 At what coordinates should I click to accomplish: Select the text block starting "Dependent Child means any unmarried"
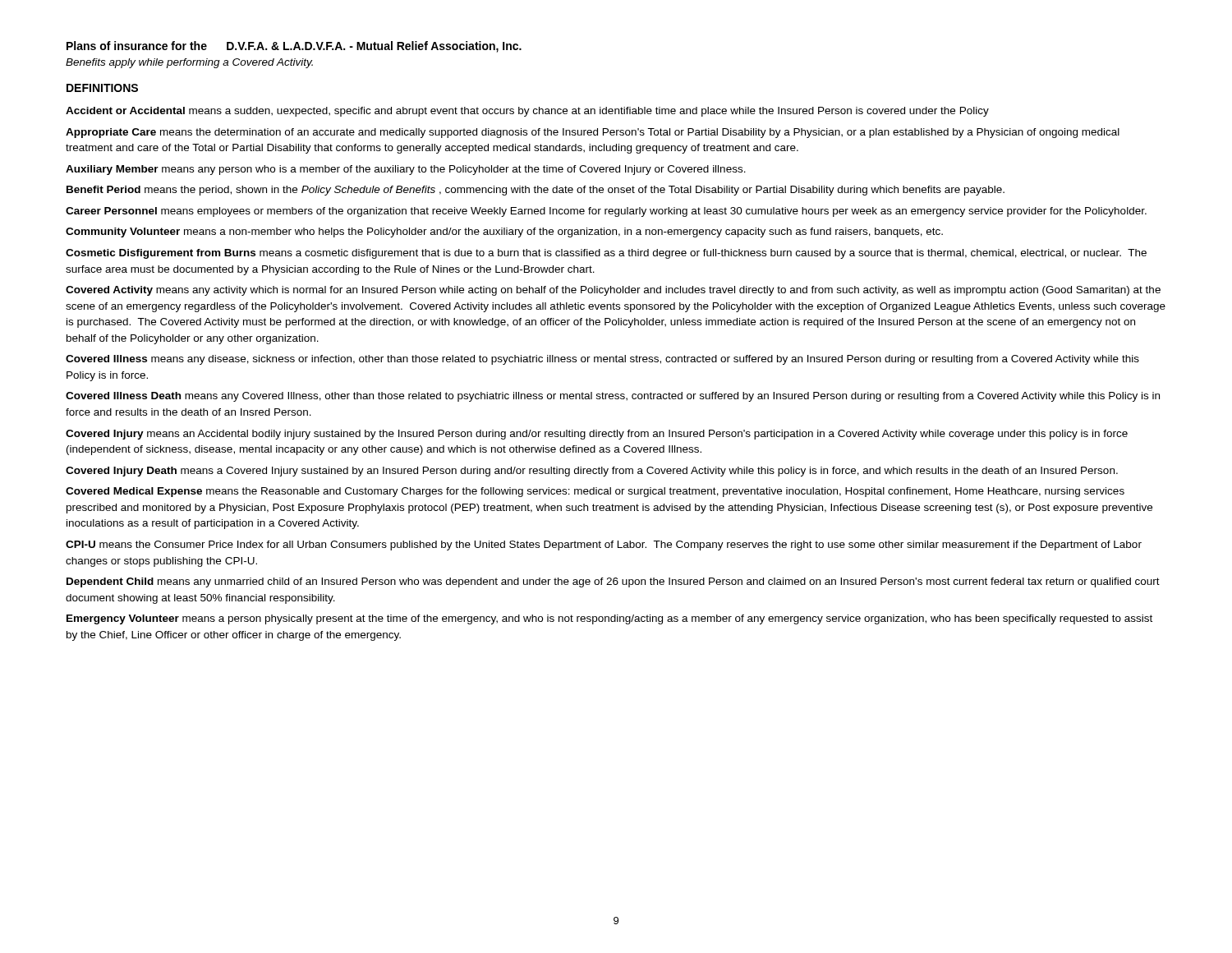click(x=613, y=589)
